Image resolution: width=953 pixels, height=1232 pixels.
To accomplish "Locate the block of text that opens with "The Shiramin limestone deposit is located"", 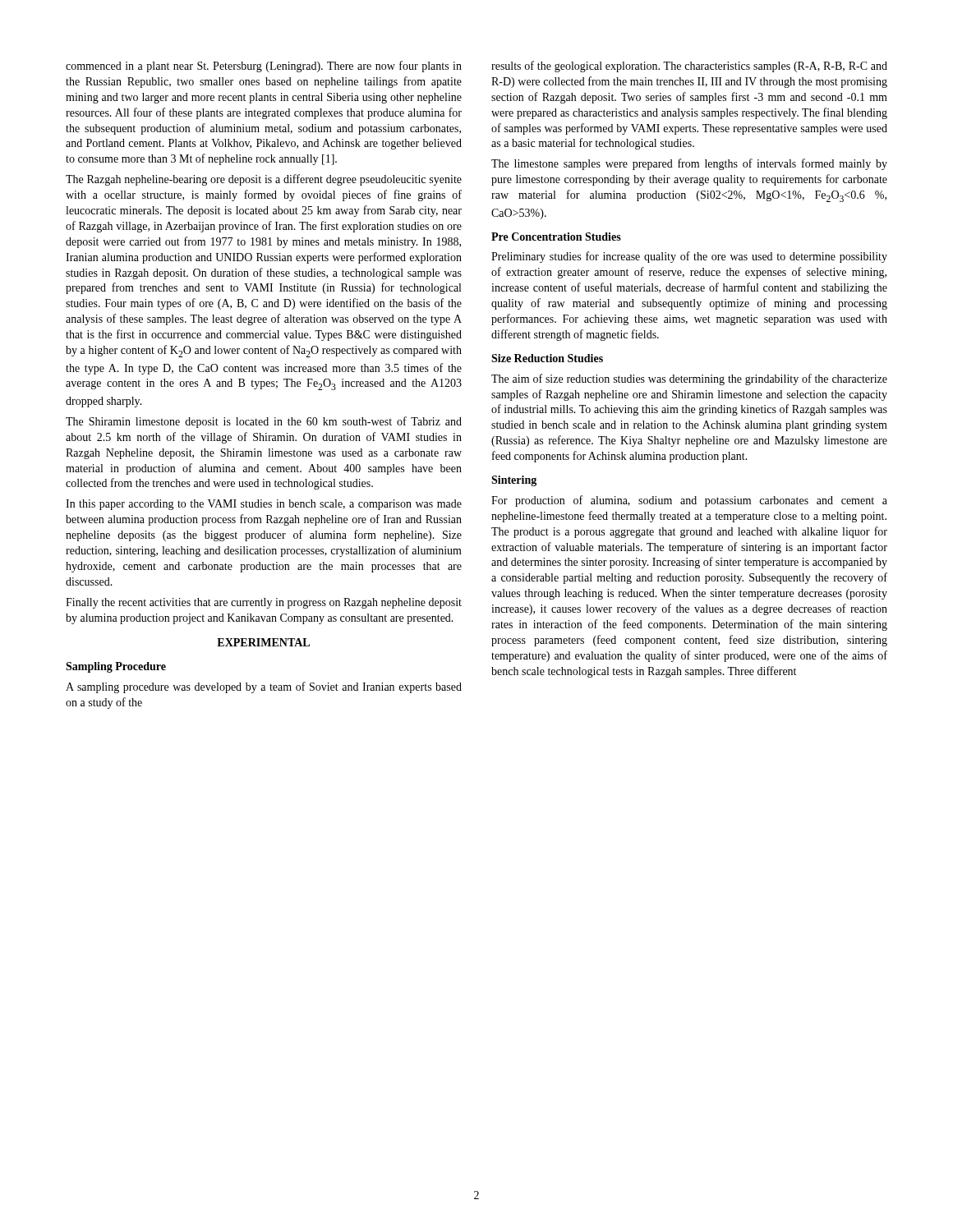I will (x=264, y=453).
